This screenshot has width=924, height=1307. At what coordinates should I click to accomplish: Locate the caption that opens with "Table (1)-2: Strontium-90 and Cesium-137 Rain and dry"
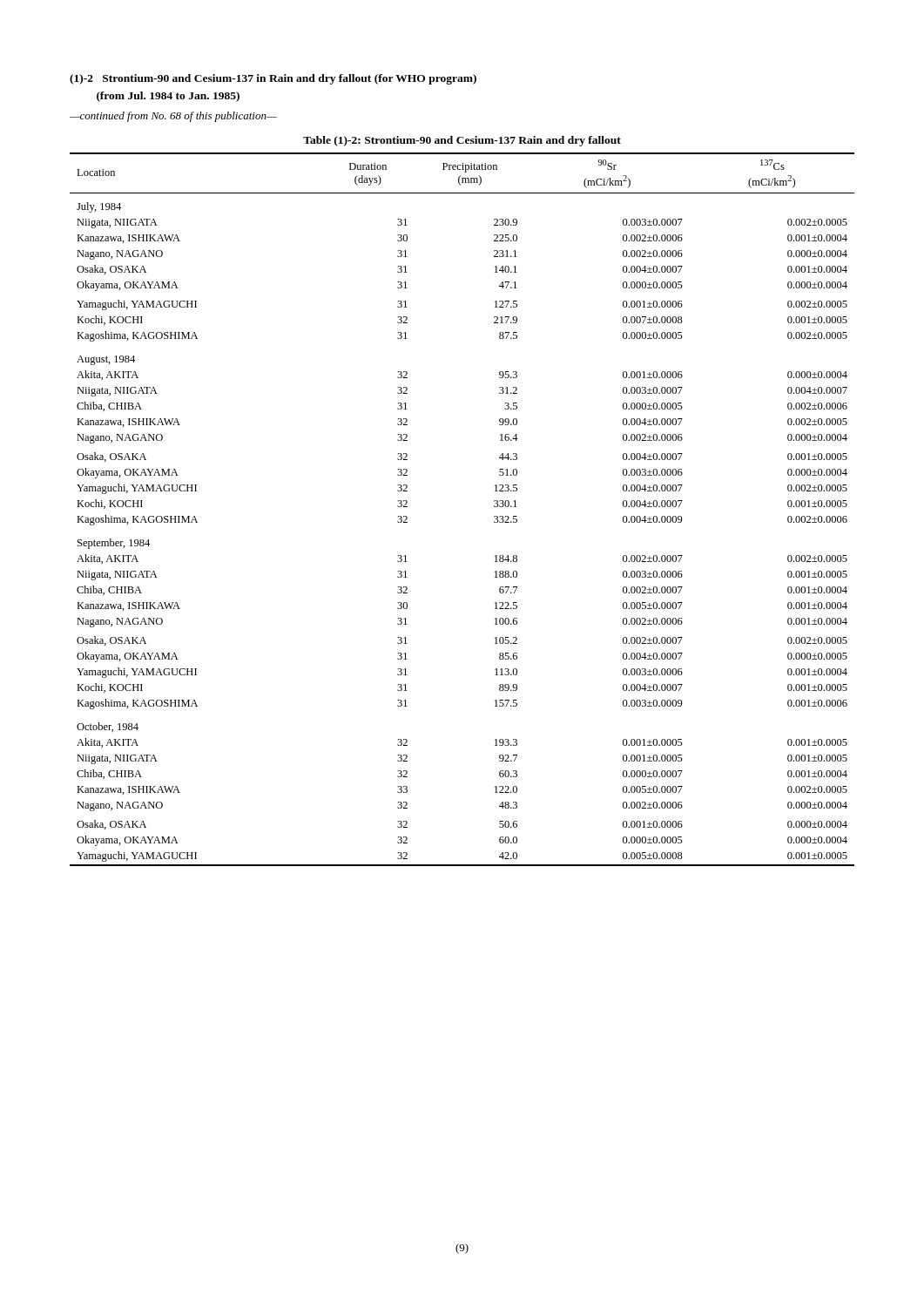(x=462, y=139)
